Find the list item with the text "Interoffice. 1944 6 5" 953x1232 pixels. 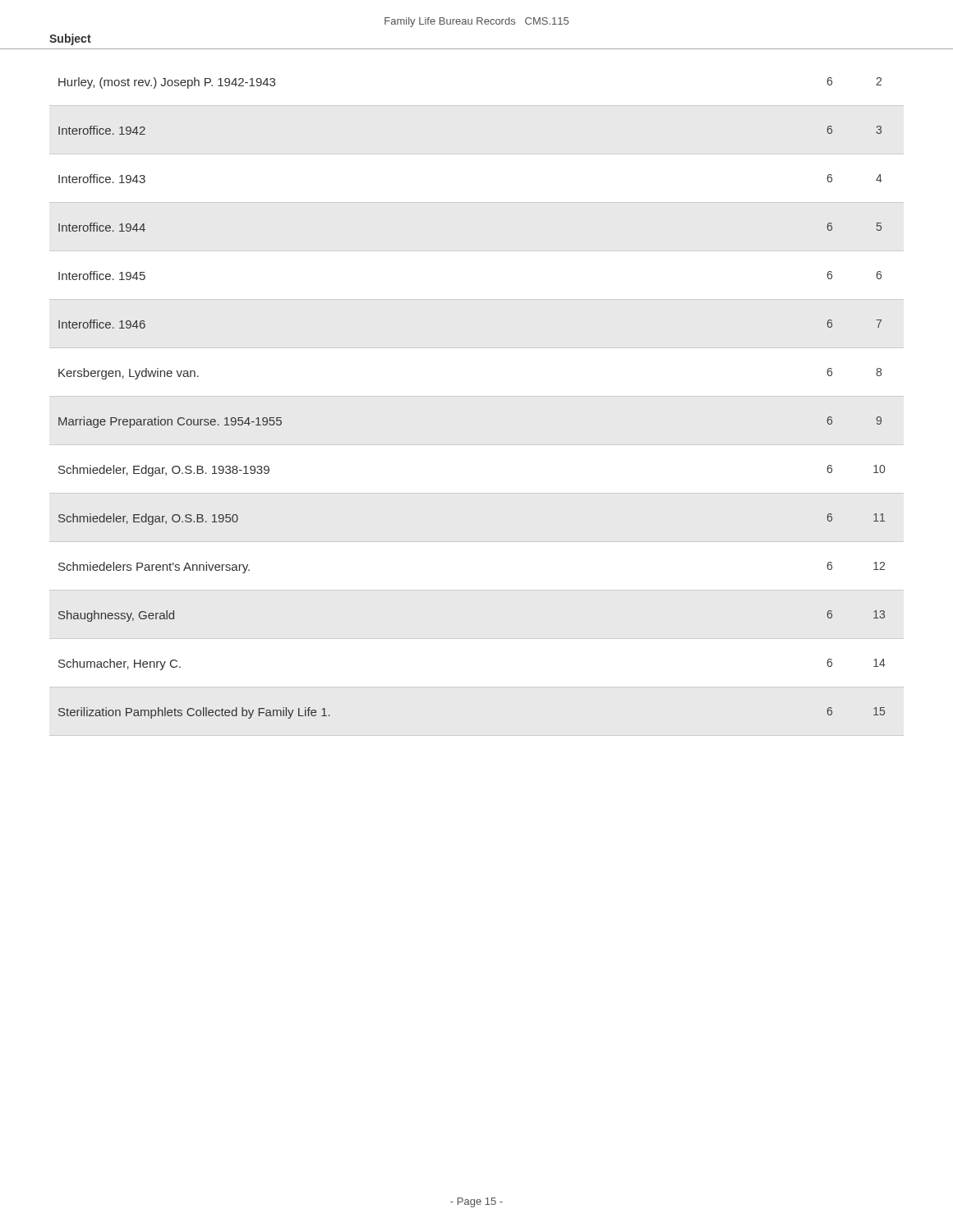click(x=101, y=226)
